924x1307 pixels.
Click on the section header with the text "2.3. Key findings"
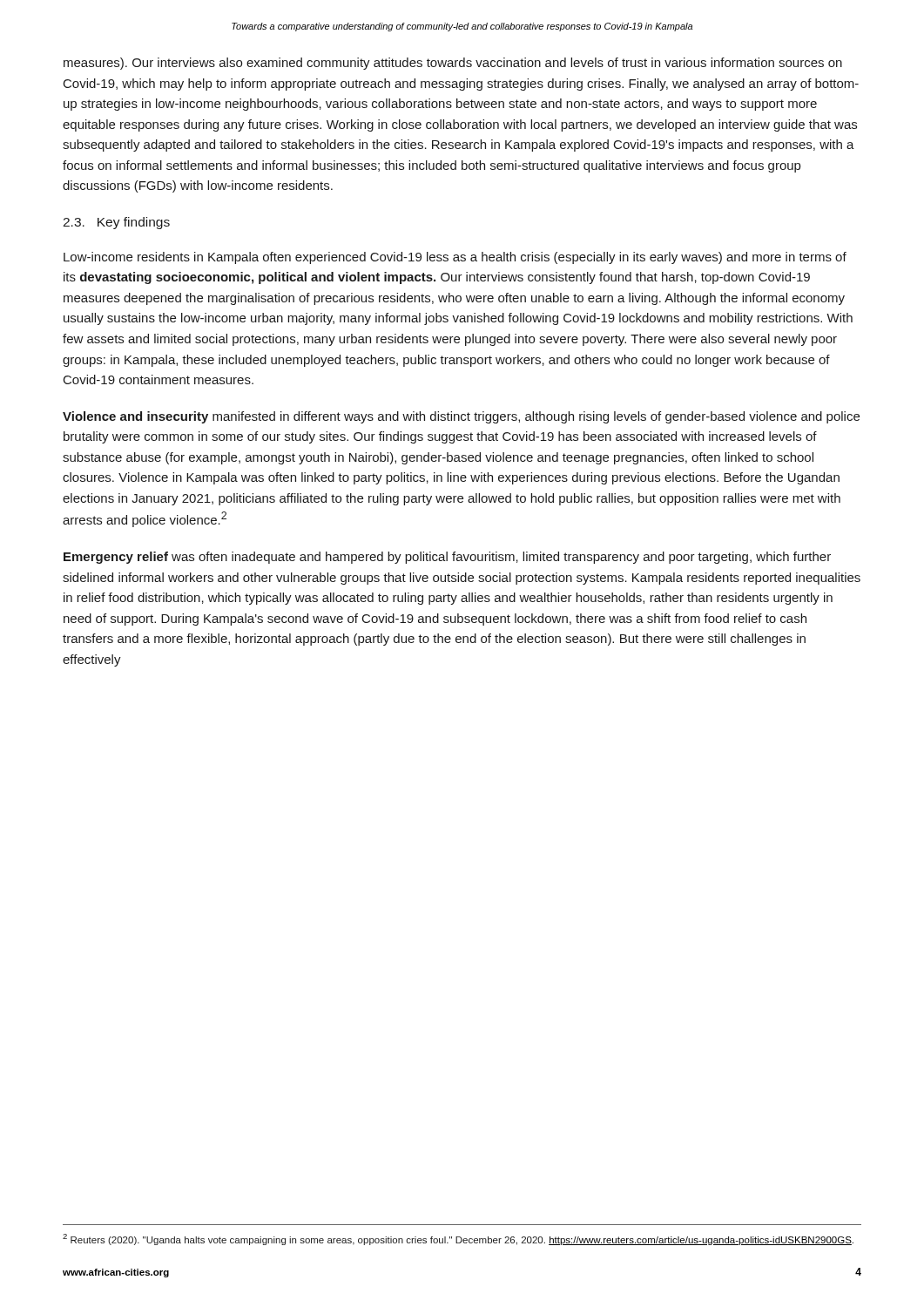(x=116, y=222)
